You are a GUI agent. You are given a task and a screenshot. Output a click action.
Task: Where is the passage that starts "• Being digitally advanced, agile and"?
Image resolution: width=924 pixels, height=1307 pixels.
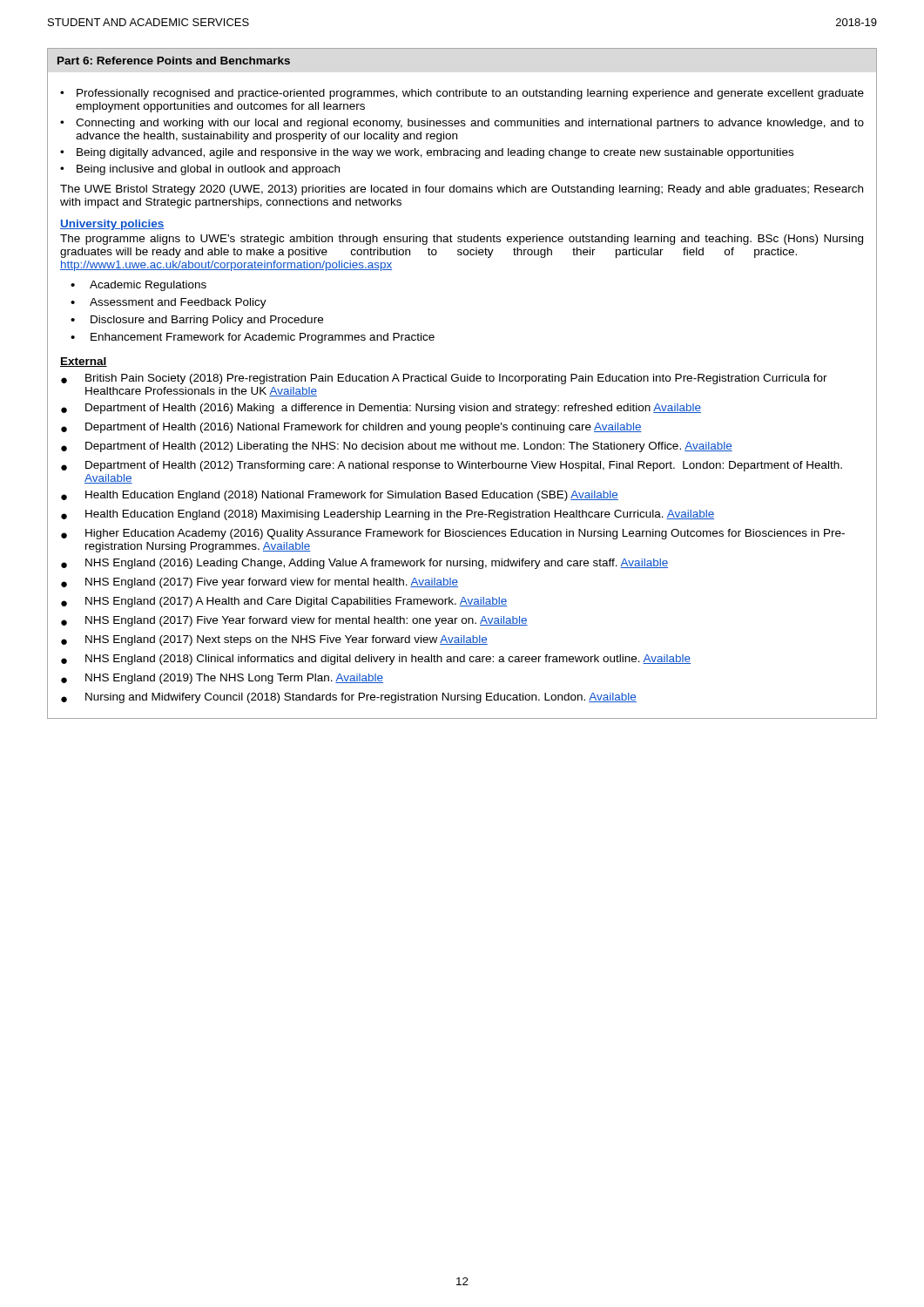click(x=462, y=152)
